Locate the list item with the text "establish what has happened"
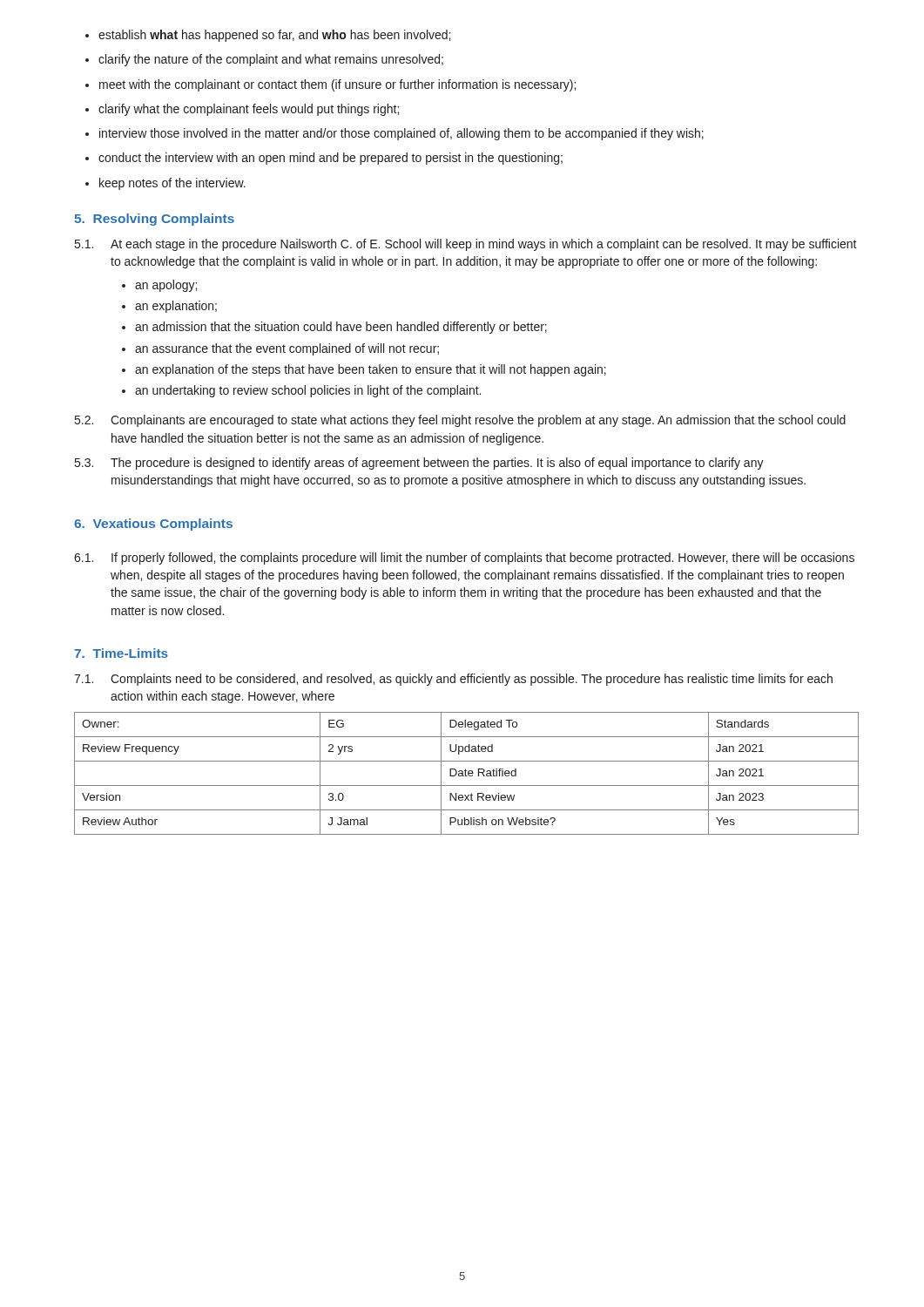The width and height of the screenshot is (924, 1307). 268,36
